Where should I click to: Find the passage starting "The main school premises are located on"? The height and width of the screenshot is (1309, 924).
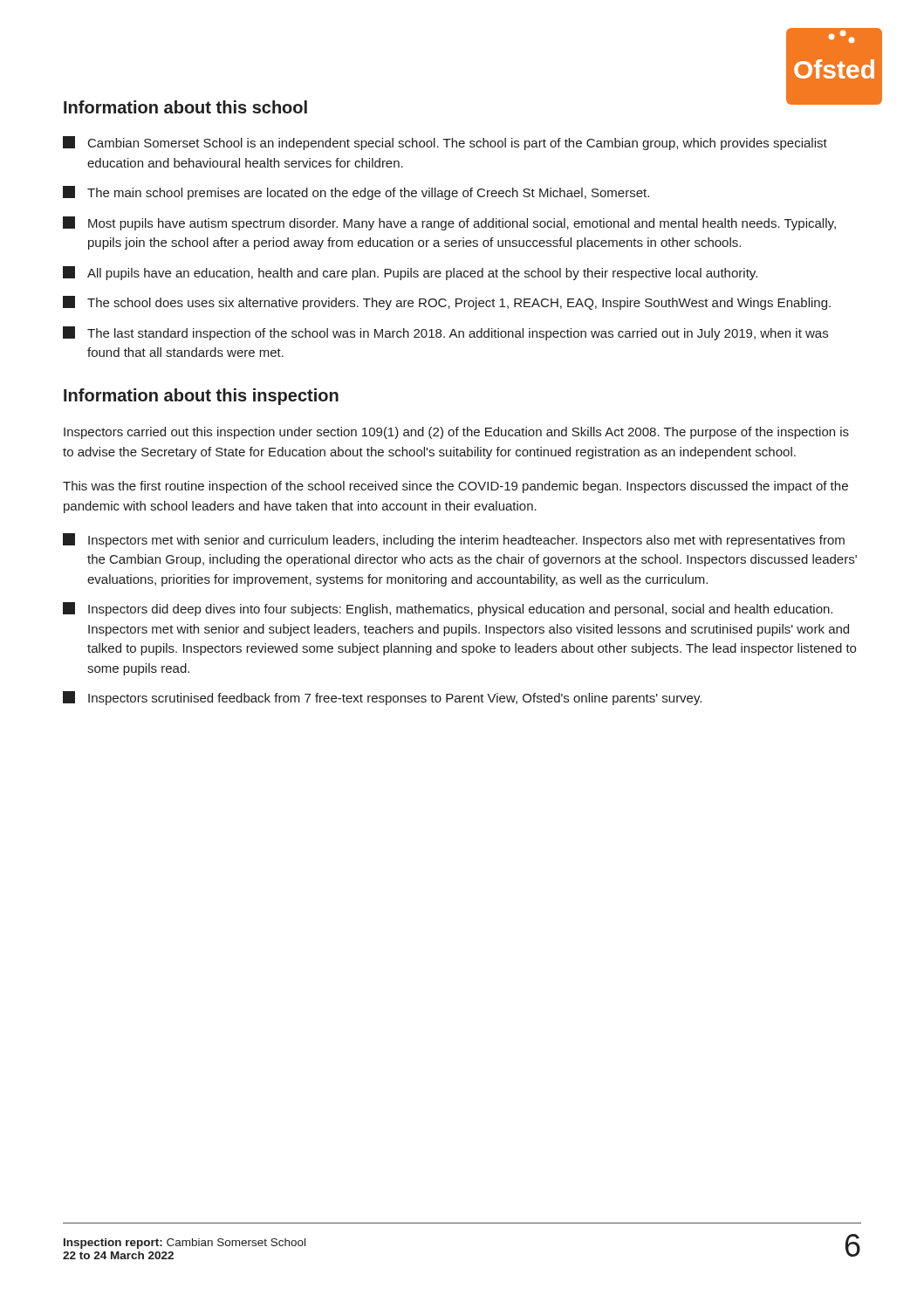(x=462, y=193)
